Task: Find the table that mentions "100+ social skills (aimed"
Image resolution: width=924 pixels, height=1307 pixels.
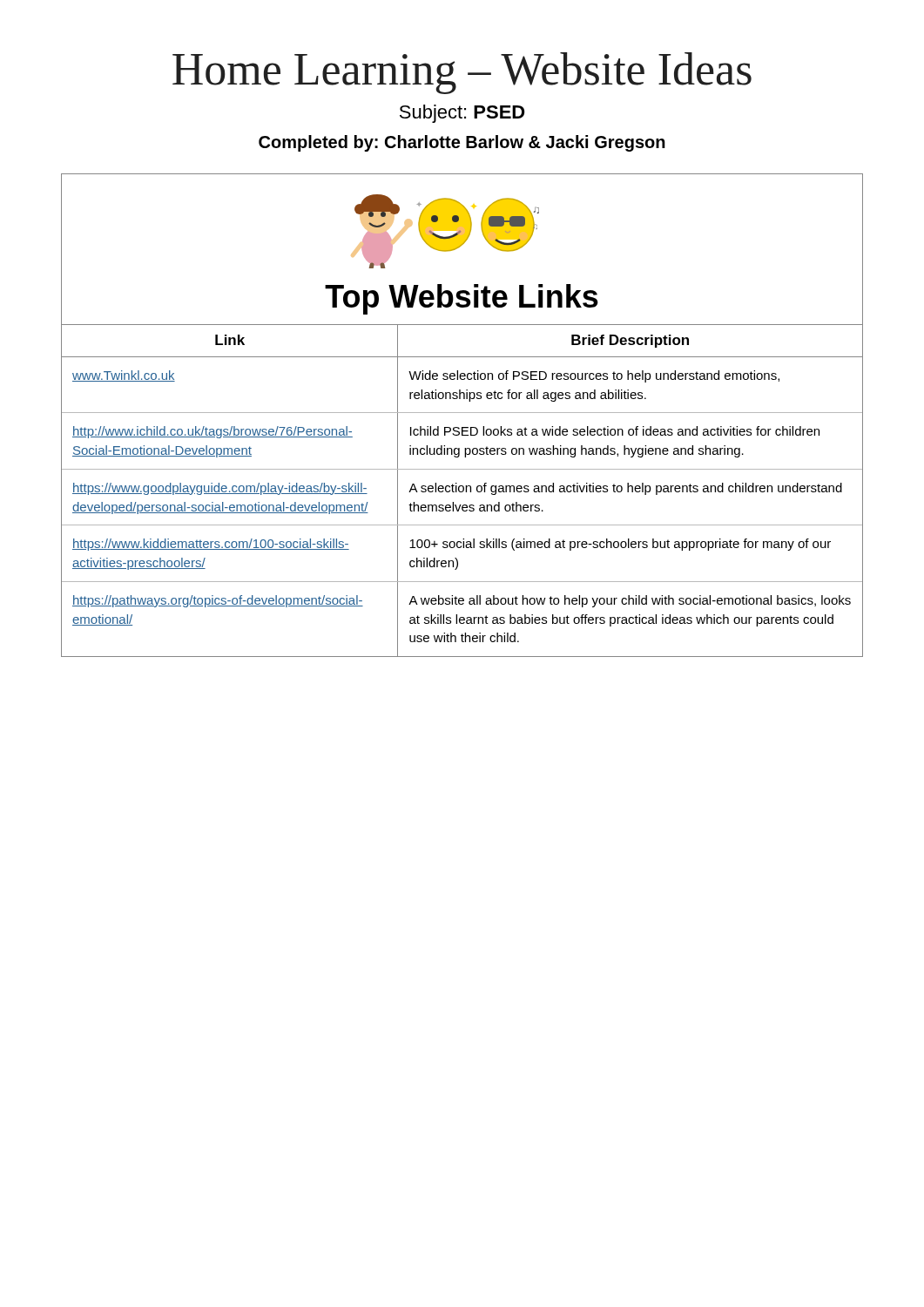Action: click(462, 490)
